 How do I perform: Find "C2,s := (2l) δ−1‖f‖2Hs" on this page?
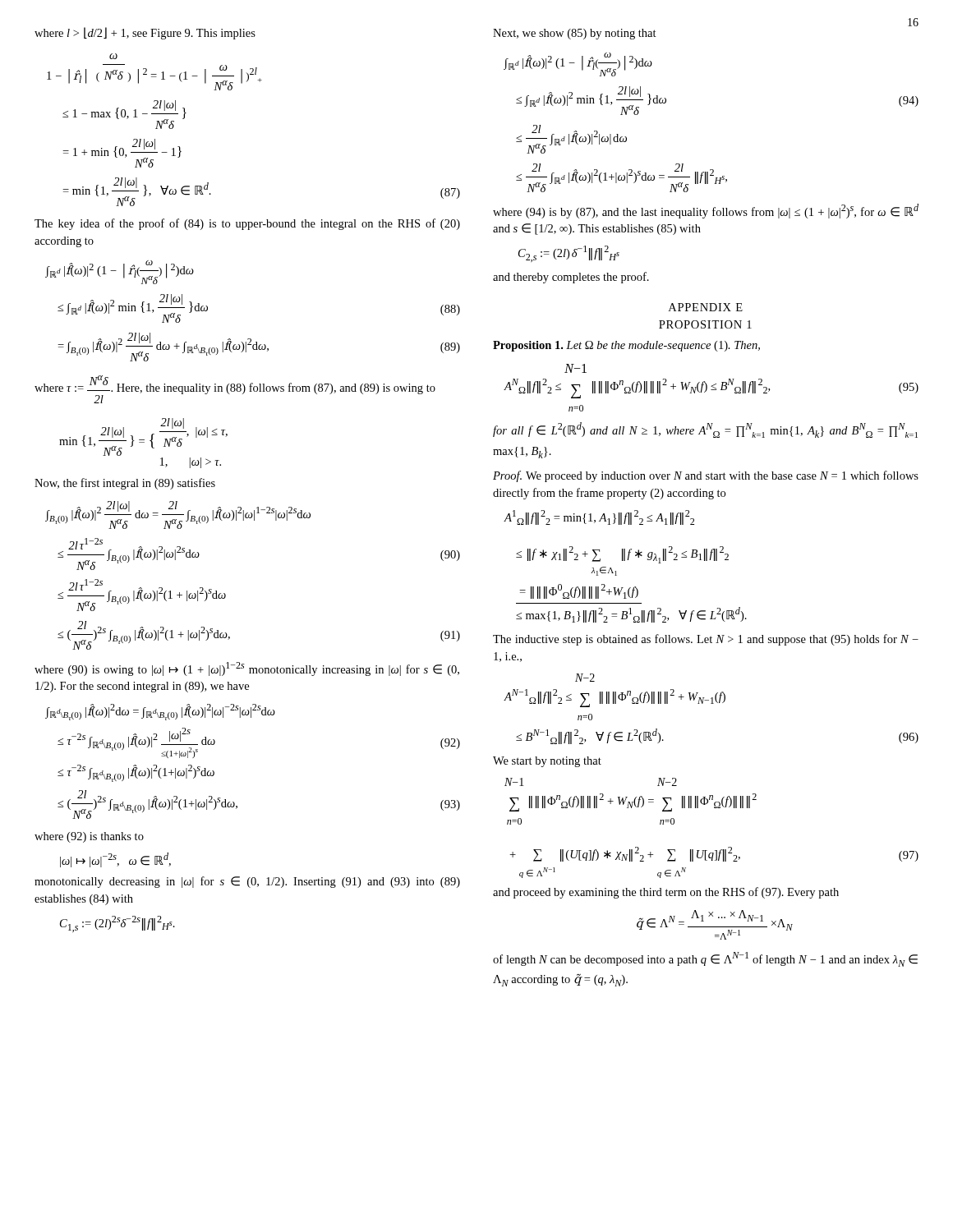pyautogui.click(x=569, y=253)
